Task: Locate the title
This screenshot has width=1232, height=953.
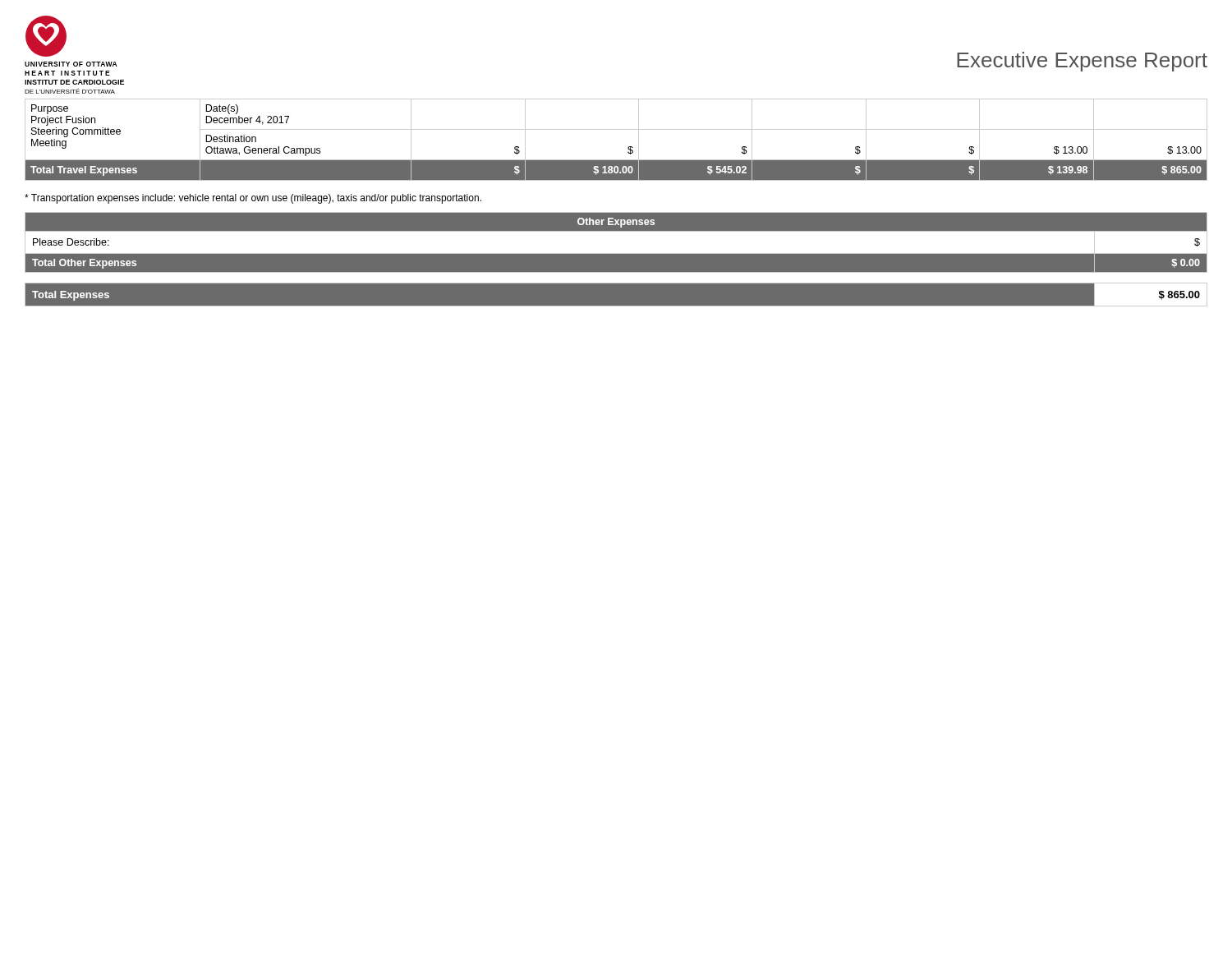Action: coord(1082,60)
